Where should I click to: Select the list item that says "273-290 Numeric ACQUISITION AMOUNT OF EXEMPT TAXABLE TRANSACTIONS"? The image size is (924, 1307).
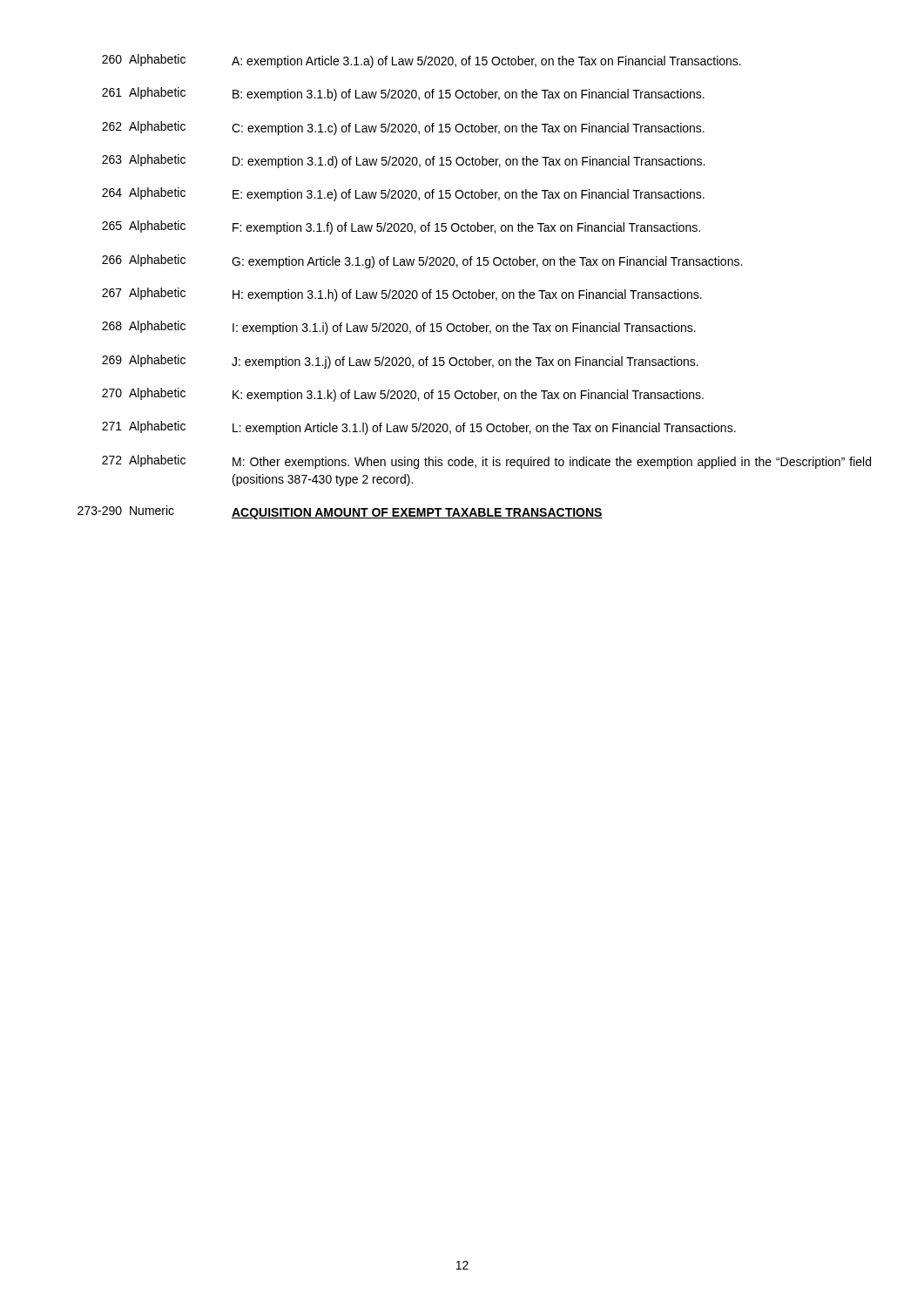[x=462, y=513]
